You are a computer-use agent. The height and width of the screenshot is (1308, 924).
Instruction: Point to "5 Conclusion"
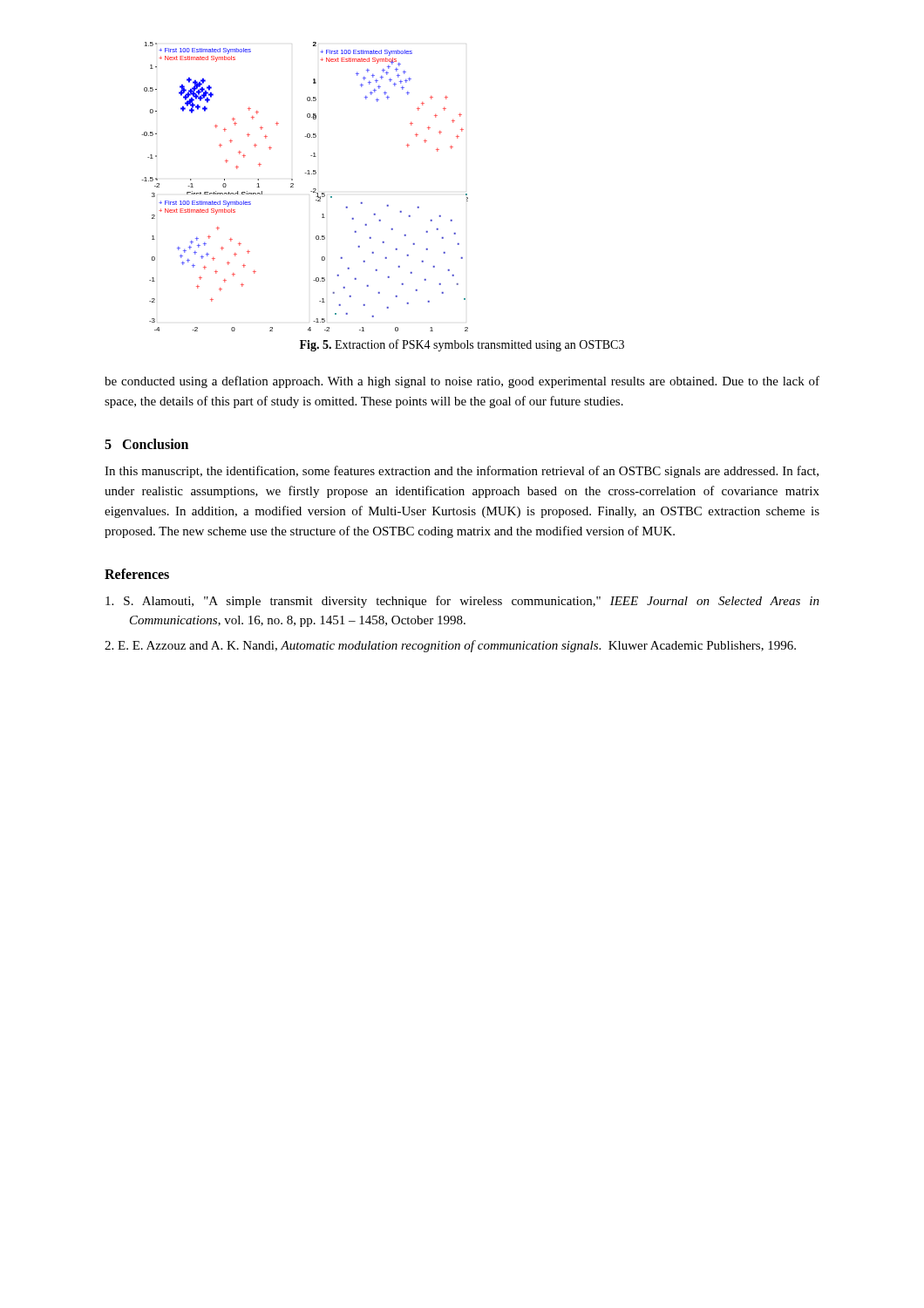[147, 444]
